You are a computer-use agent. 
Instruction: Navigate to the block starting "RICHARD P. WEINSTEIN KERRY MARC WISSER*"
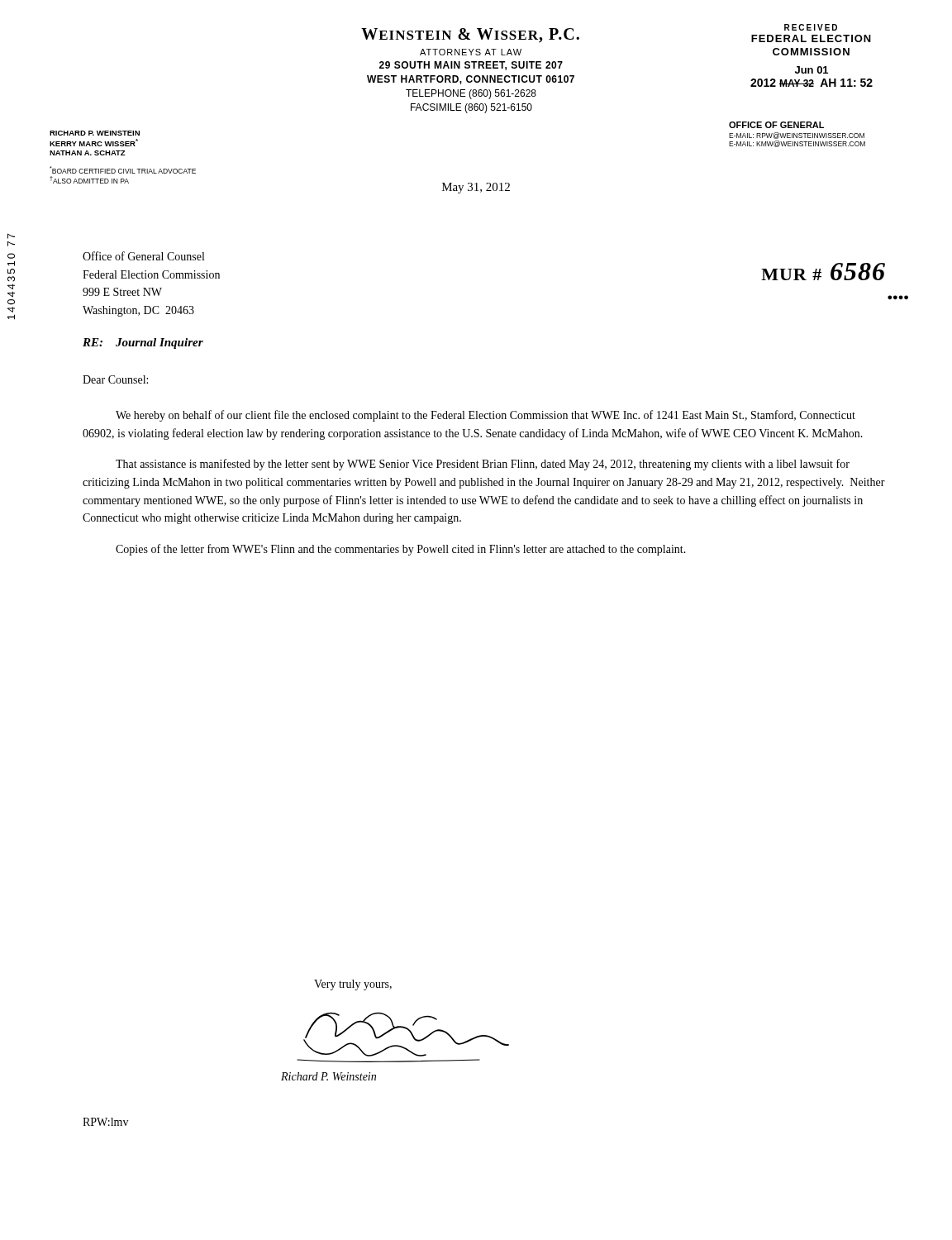tap(132, 157)
